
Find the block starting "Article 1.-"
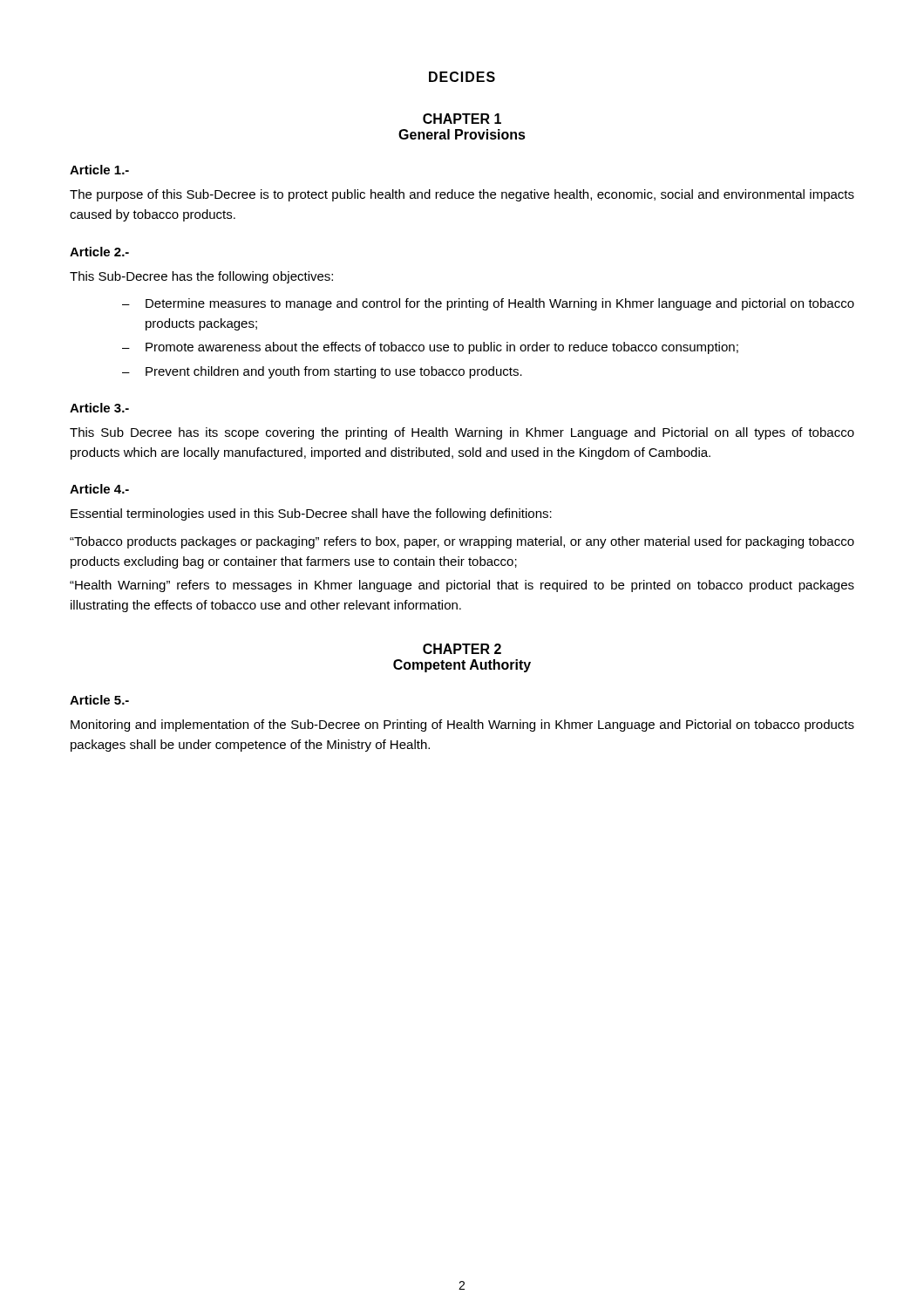pyautogui.click(x=100, y=170)
